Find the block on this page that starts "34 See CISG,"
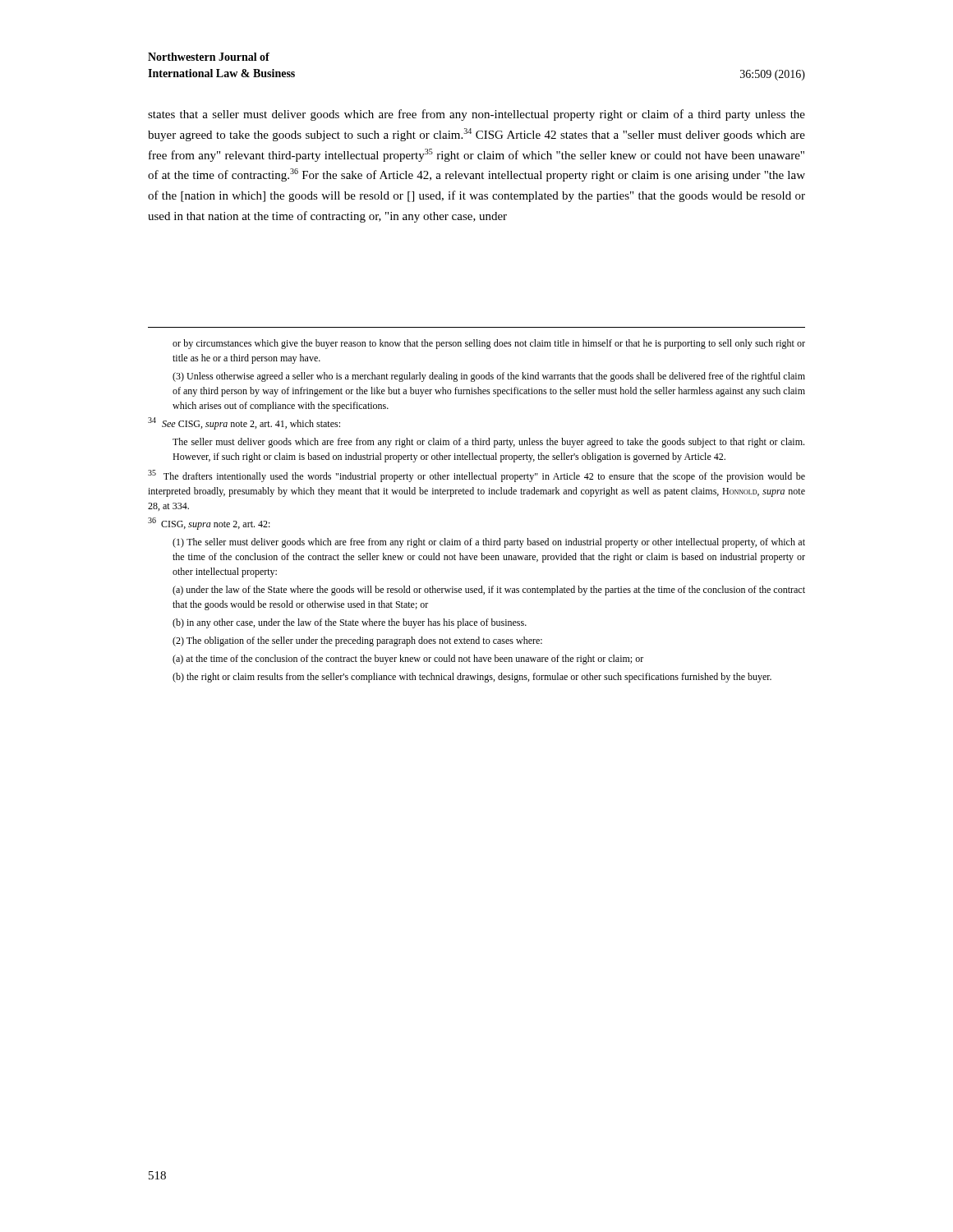953x1232 pixels. click(476, 440)
